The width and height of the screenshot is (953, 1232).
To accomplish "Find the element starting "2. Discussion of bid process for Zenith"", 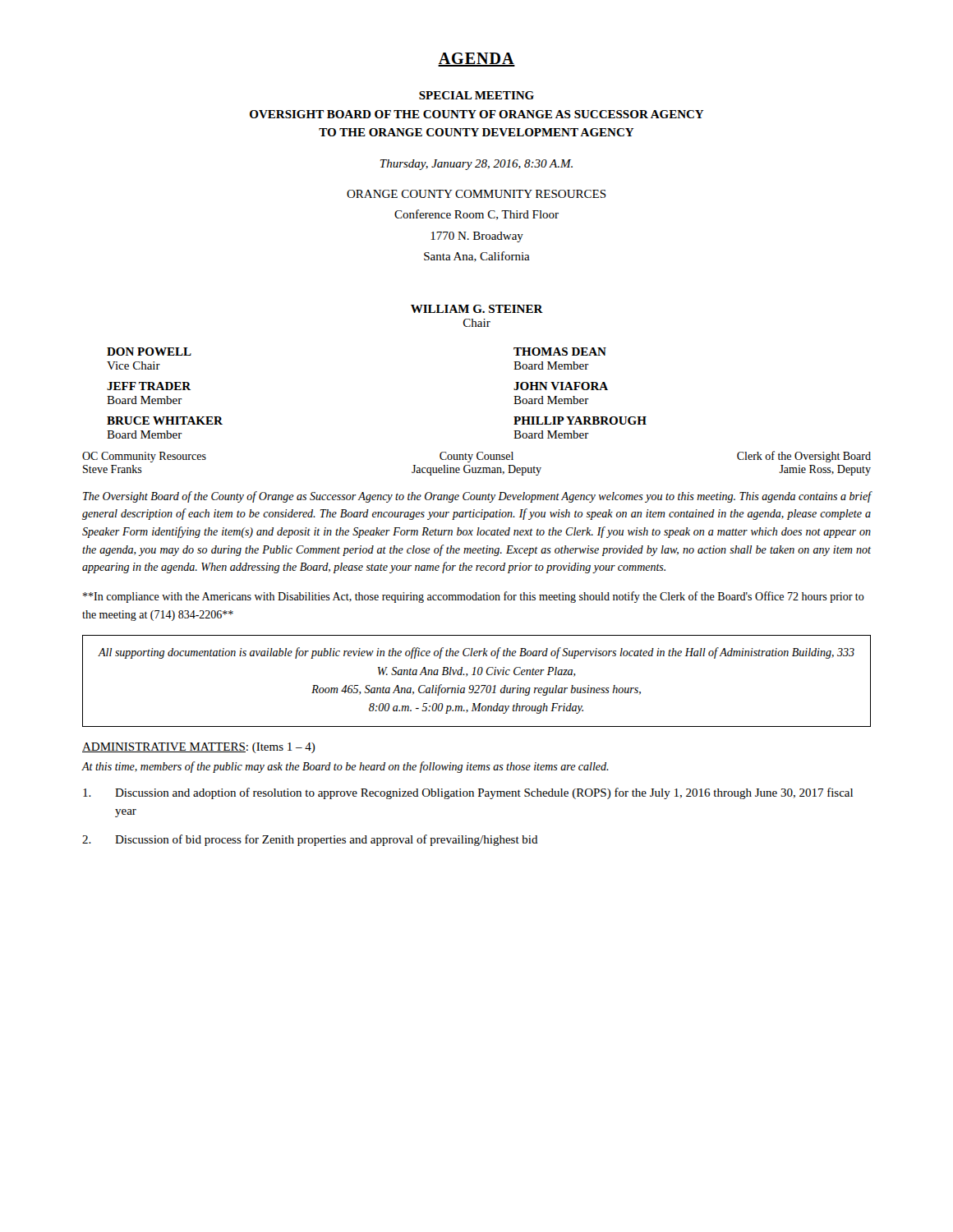I will 476,839.
